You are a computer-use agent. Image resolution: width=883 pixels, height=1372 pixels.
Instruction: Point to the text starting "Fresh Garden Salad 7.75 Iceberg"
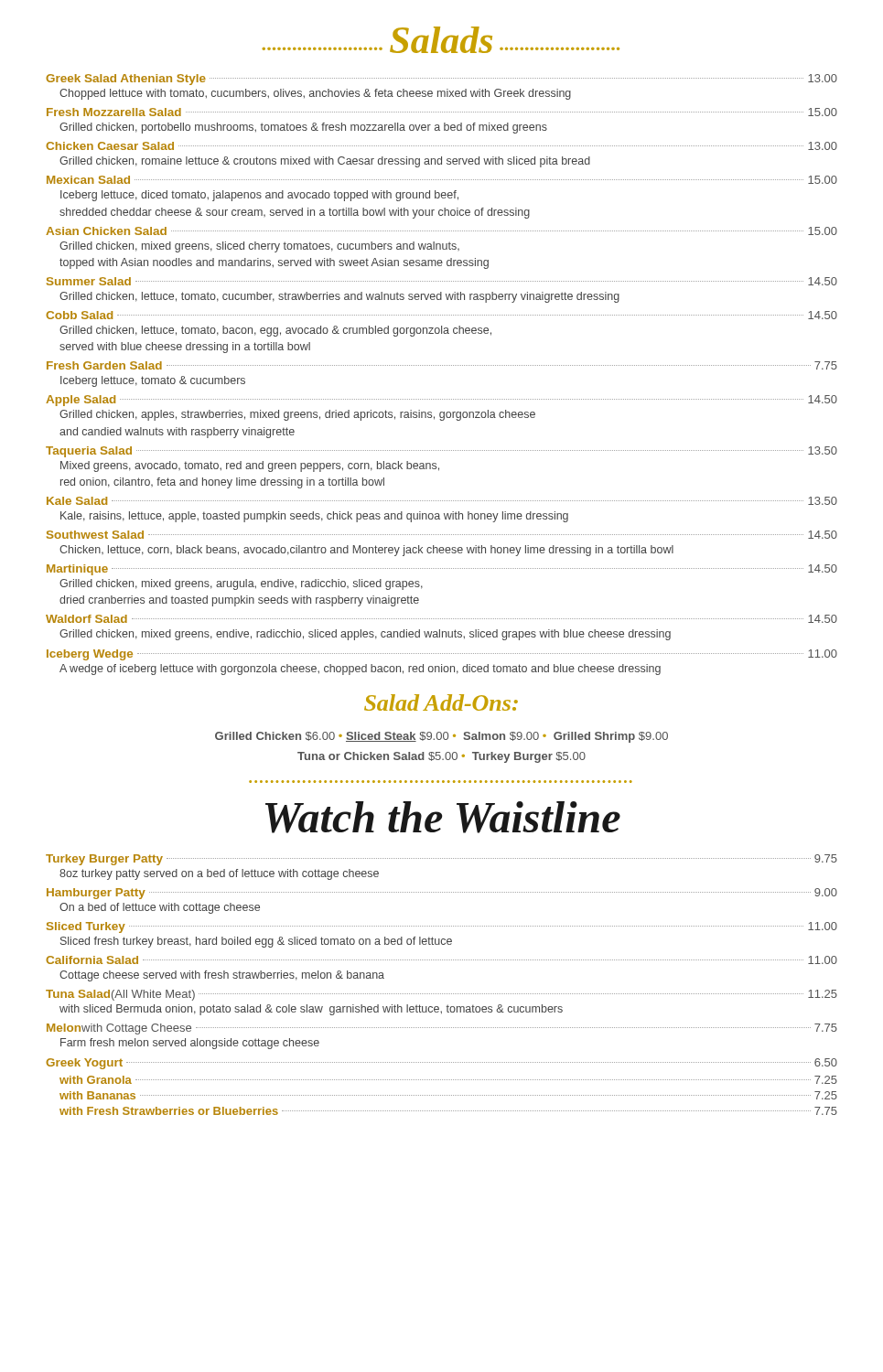coord(442,374)
